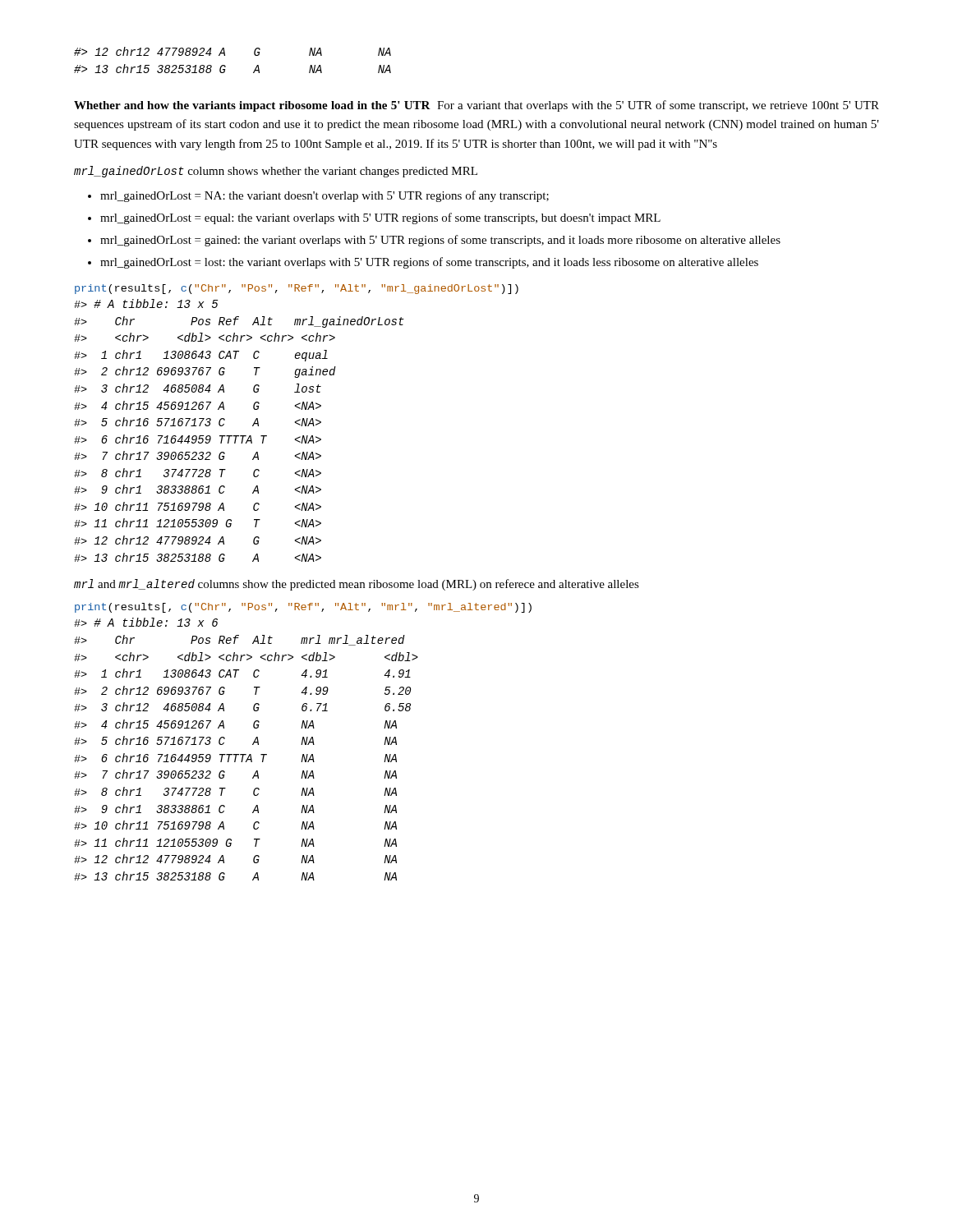Locate the list item with the text "mrl_gainedOrLost = equal: the variant overlaps"
Viewport: 953px width, 1232px height.
(x=490, y=218)
